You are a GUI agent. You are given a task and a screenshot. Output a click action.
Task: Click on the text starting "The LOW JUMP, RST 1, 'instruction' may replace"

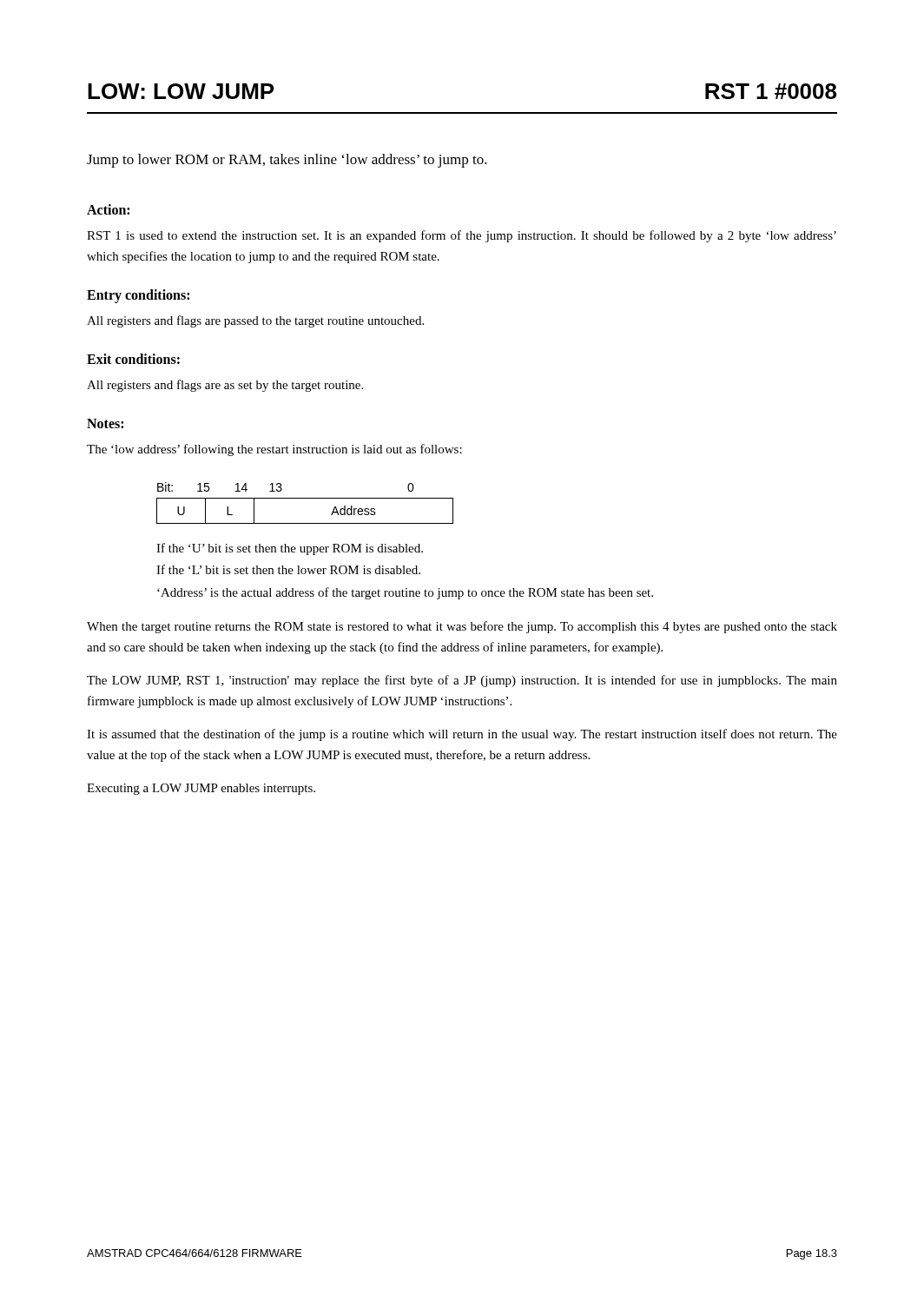[462, 691]
